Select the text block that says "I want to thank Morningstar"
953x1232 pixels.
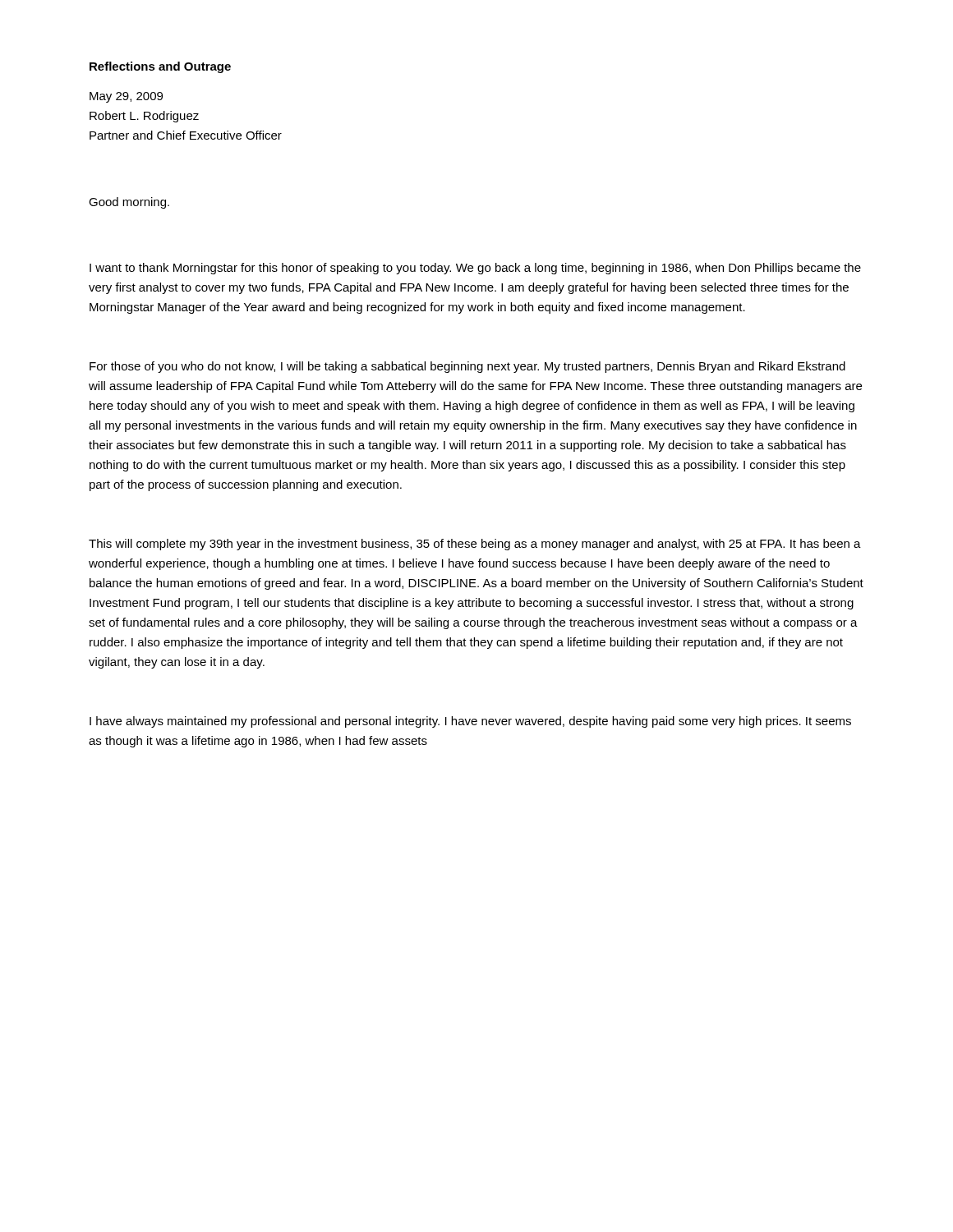475,287
